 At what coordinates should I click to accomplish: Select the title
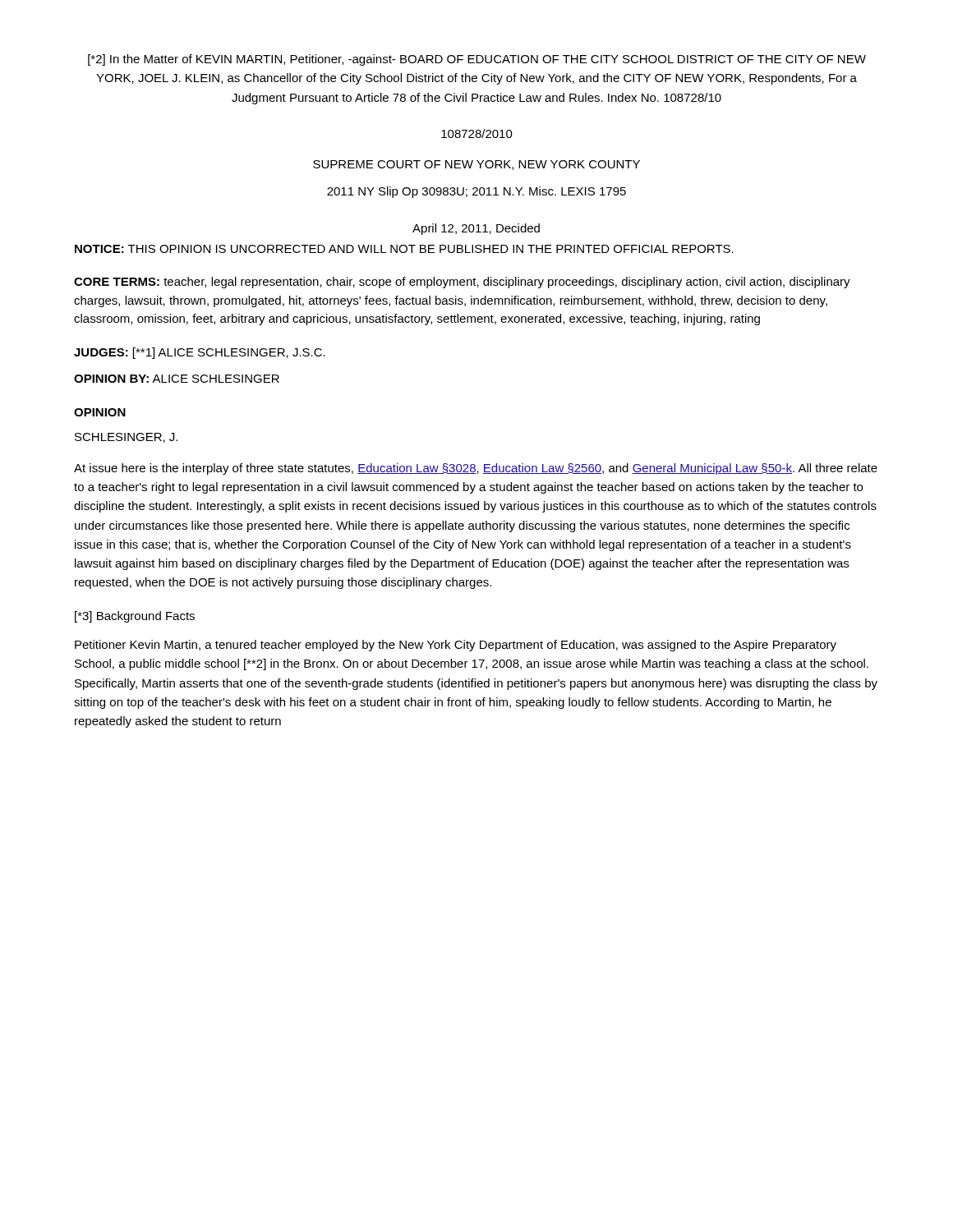[476, 78]
